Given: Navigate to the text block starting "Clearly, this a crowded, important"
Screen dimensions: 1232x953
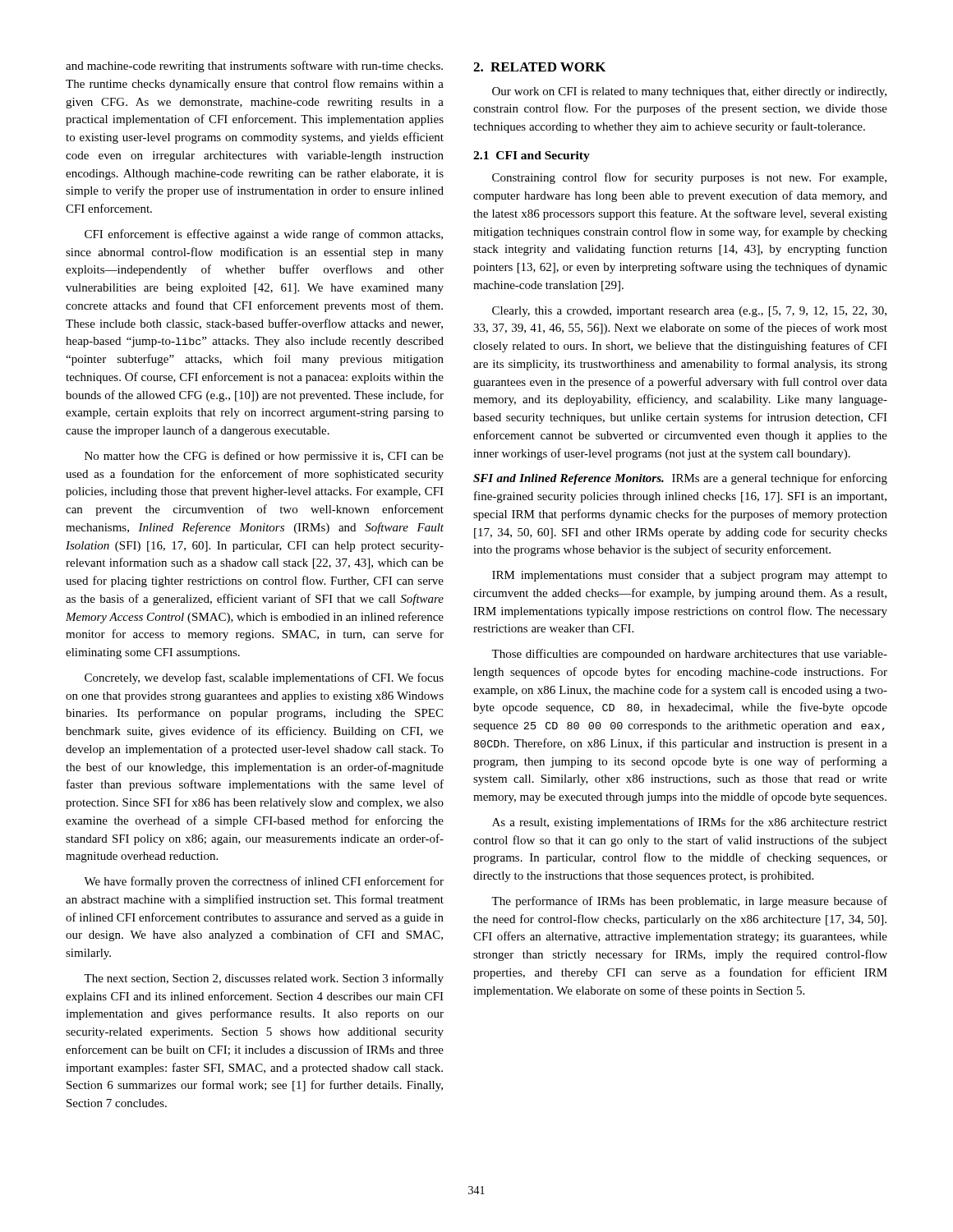Looking at the screenshot, I should [680, 382].
